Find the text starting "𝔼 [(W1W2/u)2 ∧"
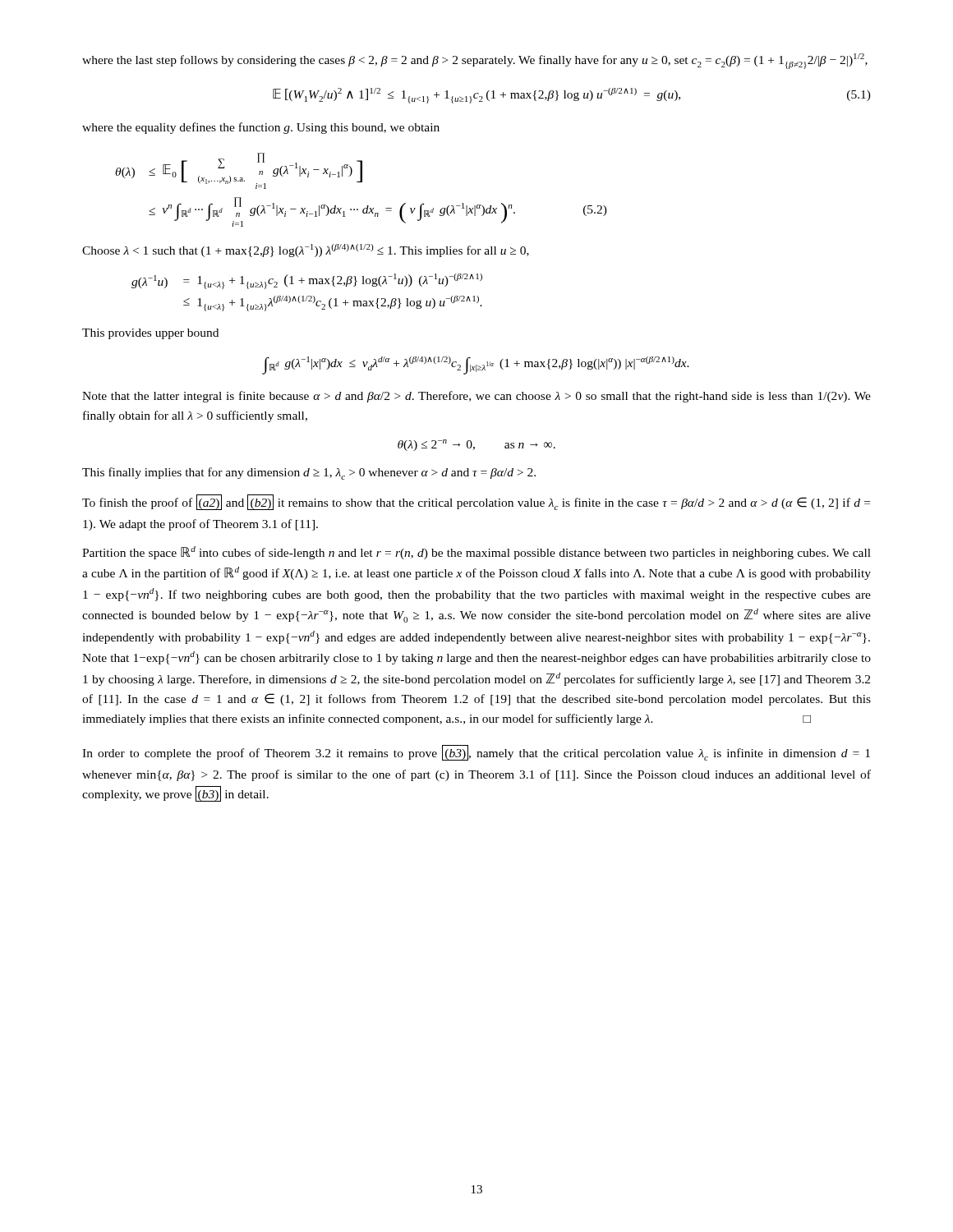This screenshot has width=953, height=1232. tap(571, 95)
